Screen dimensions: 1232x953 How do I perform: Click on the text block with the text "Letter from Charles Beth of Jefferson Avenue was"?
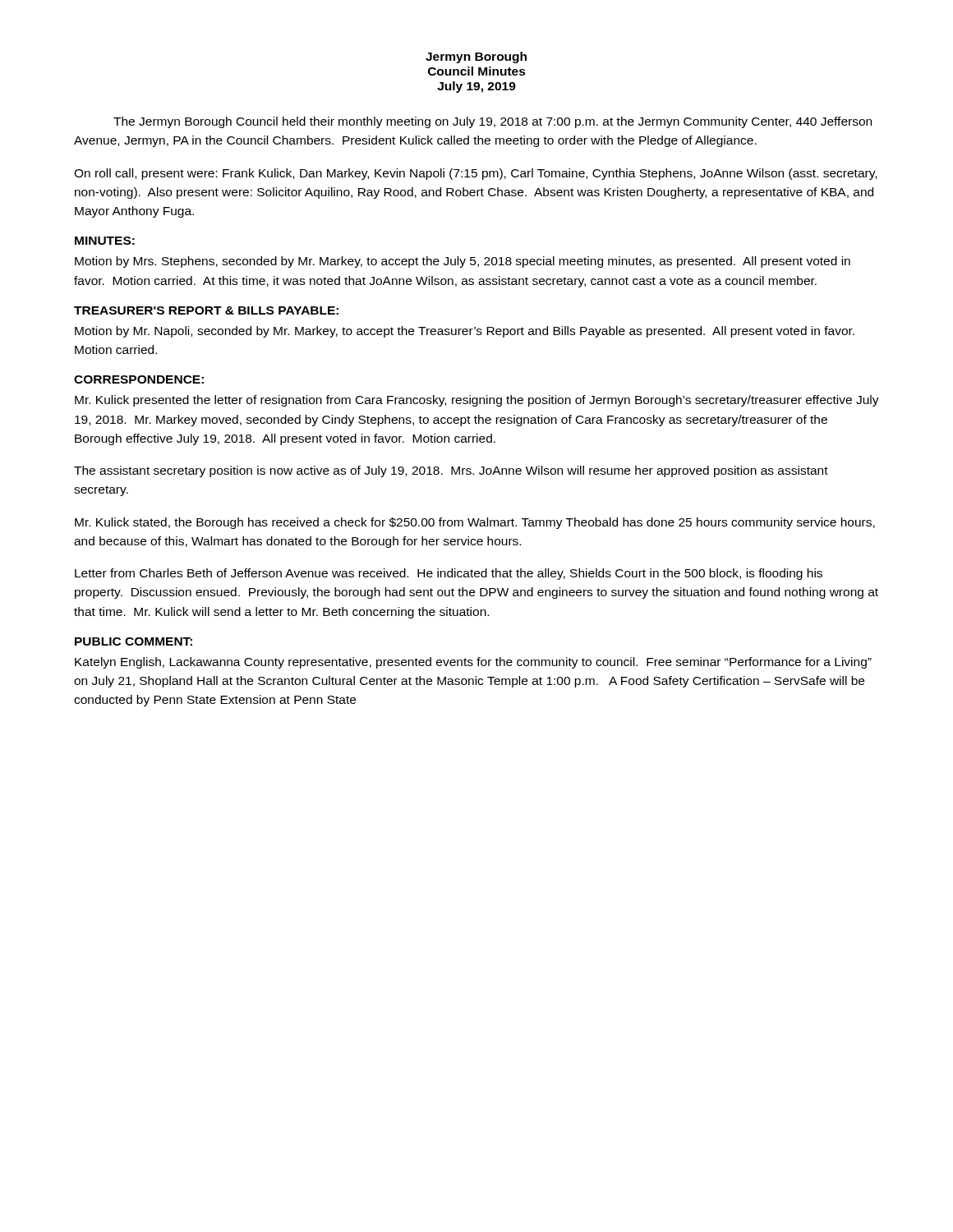[x=476, y=592]
